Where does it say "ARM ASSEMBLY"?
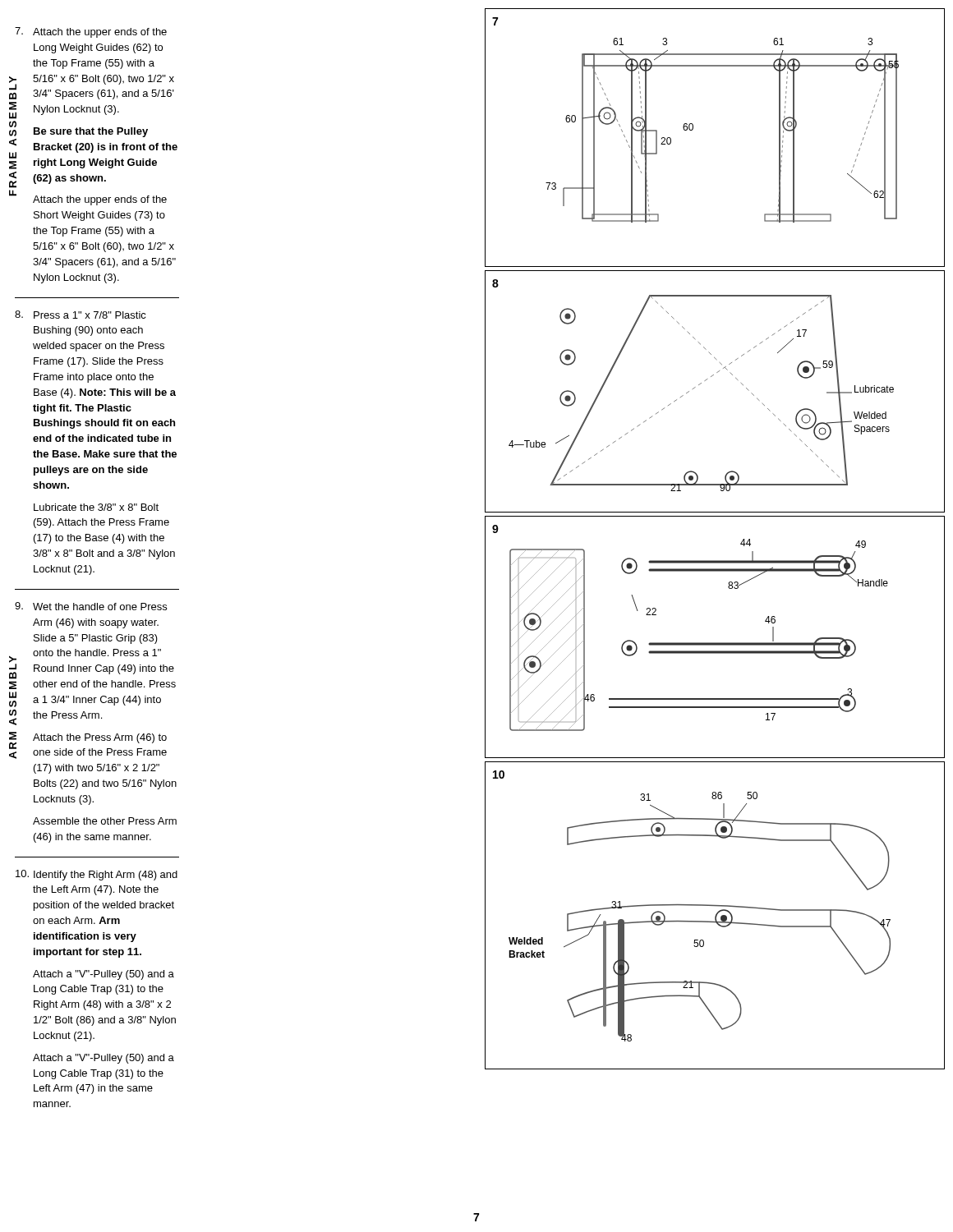The image size is (953, 1232). coord(13,706)
